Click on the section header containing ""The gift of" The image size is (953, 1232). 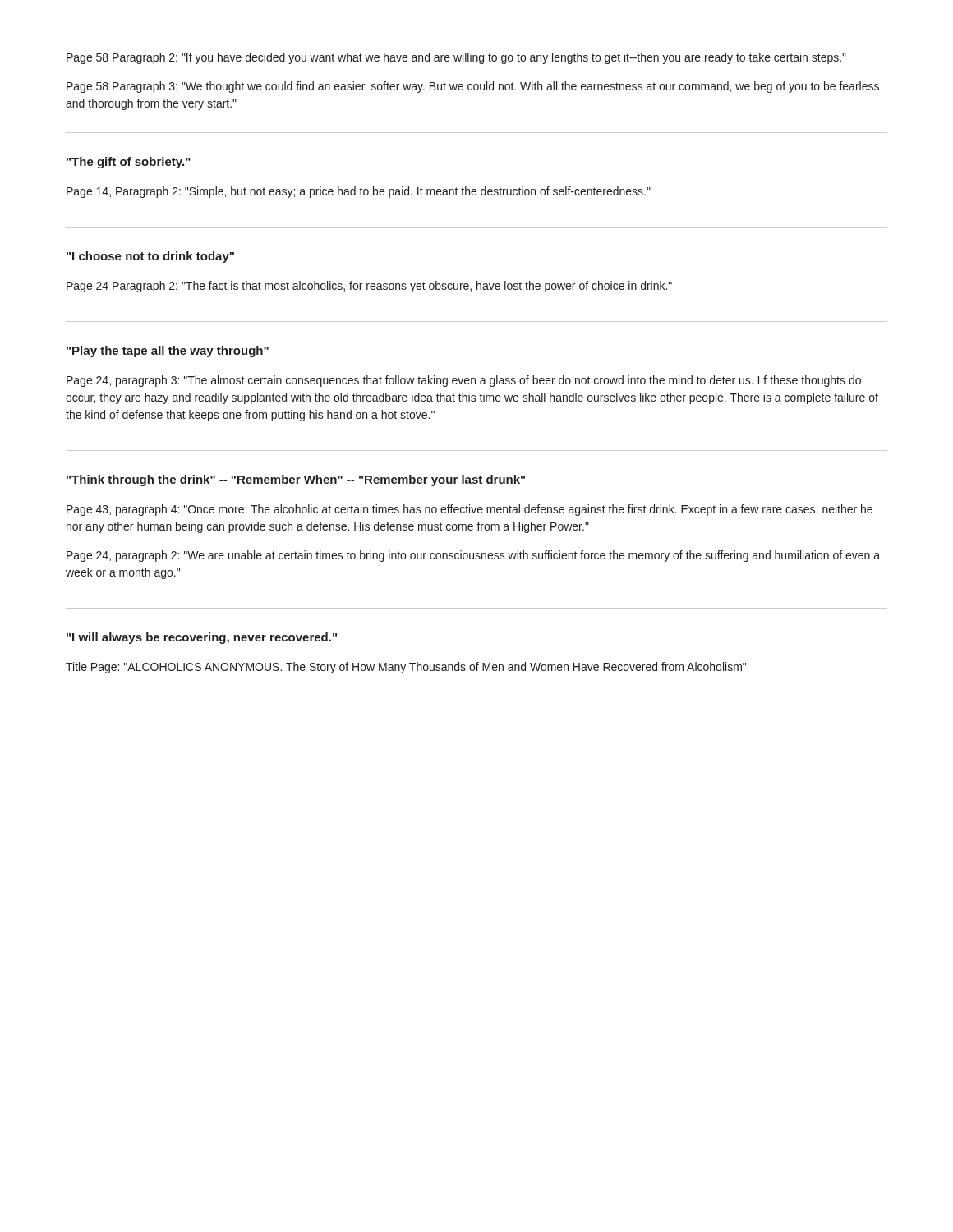click(x=128, y=161)
